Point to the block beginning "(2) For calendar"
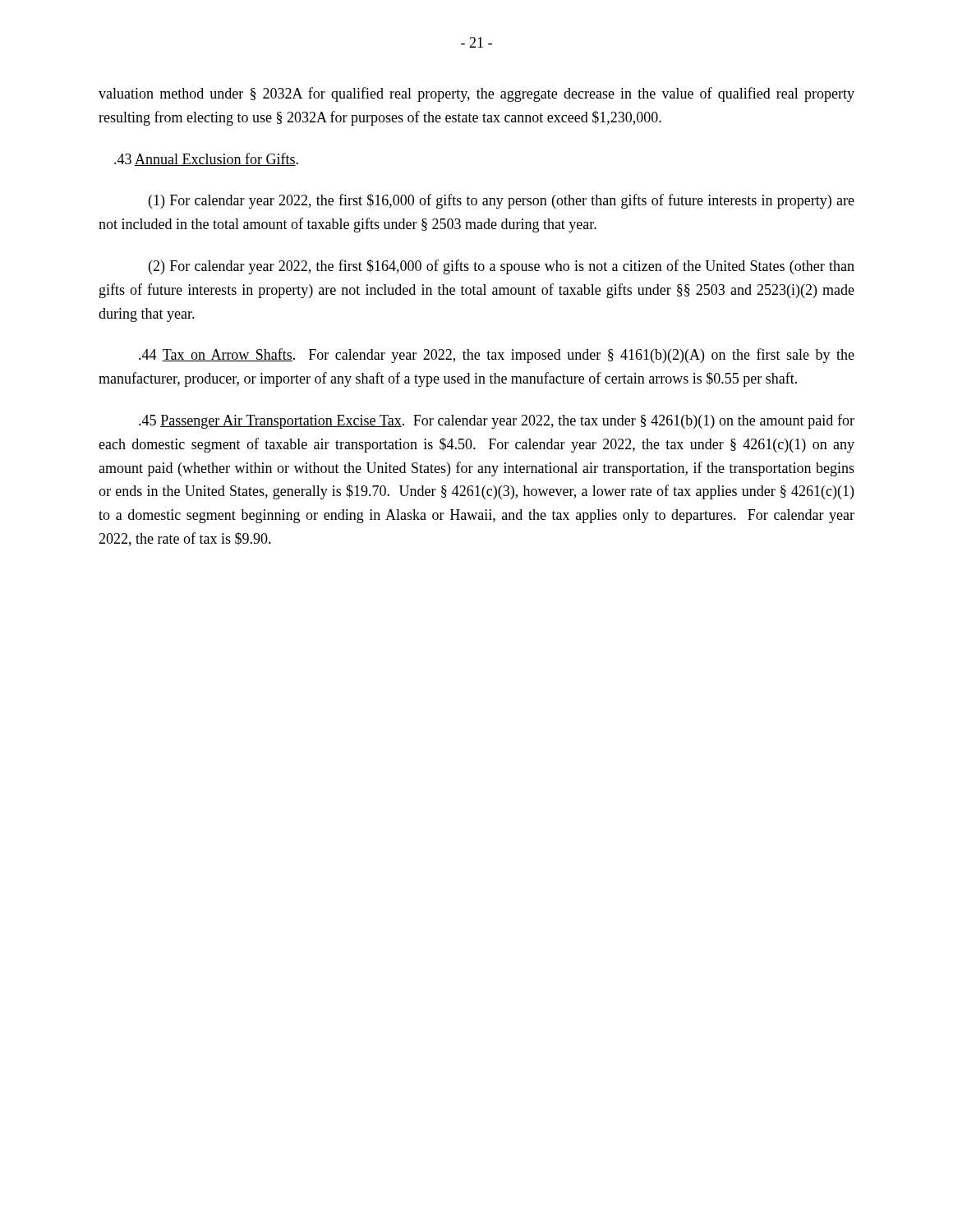953x1232 pixels. (x=476, y=290)
